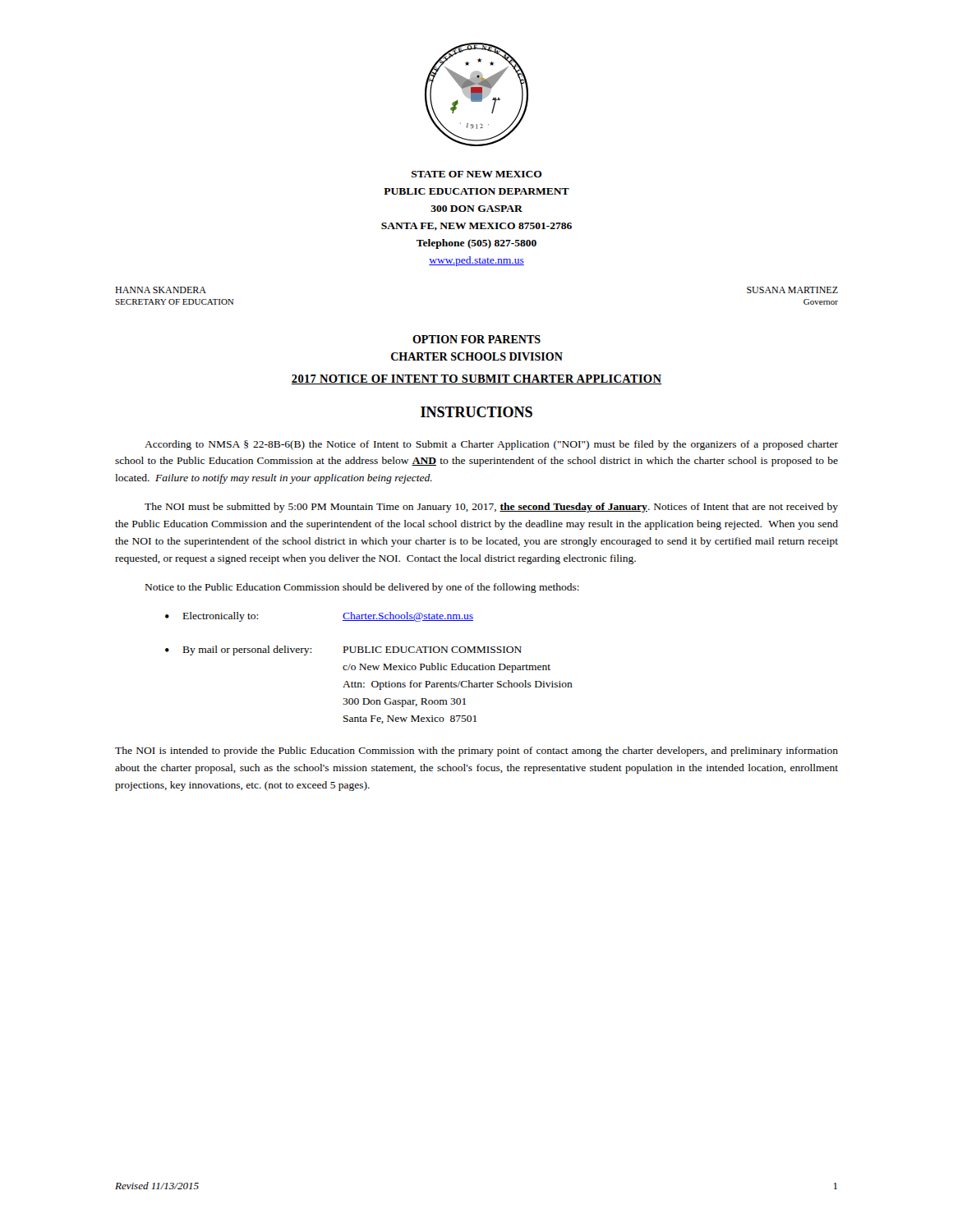953x1232 pixels.
Task: Select the text block containing "According to NMSA § 22-8B-6(B)"
Action: tap(476, 461)
